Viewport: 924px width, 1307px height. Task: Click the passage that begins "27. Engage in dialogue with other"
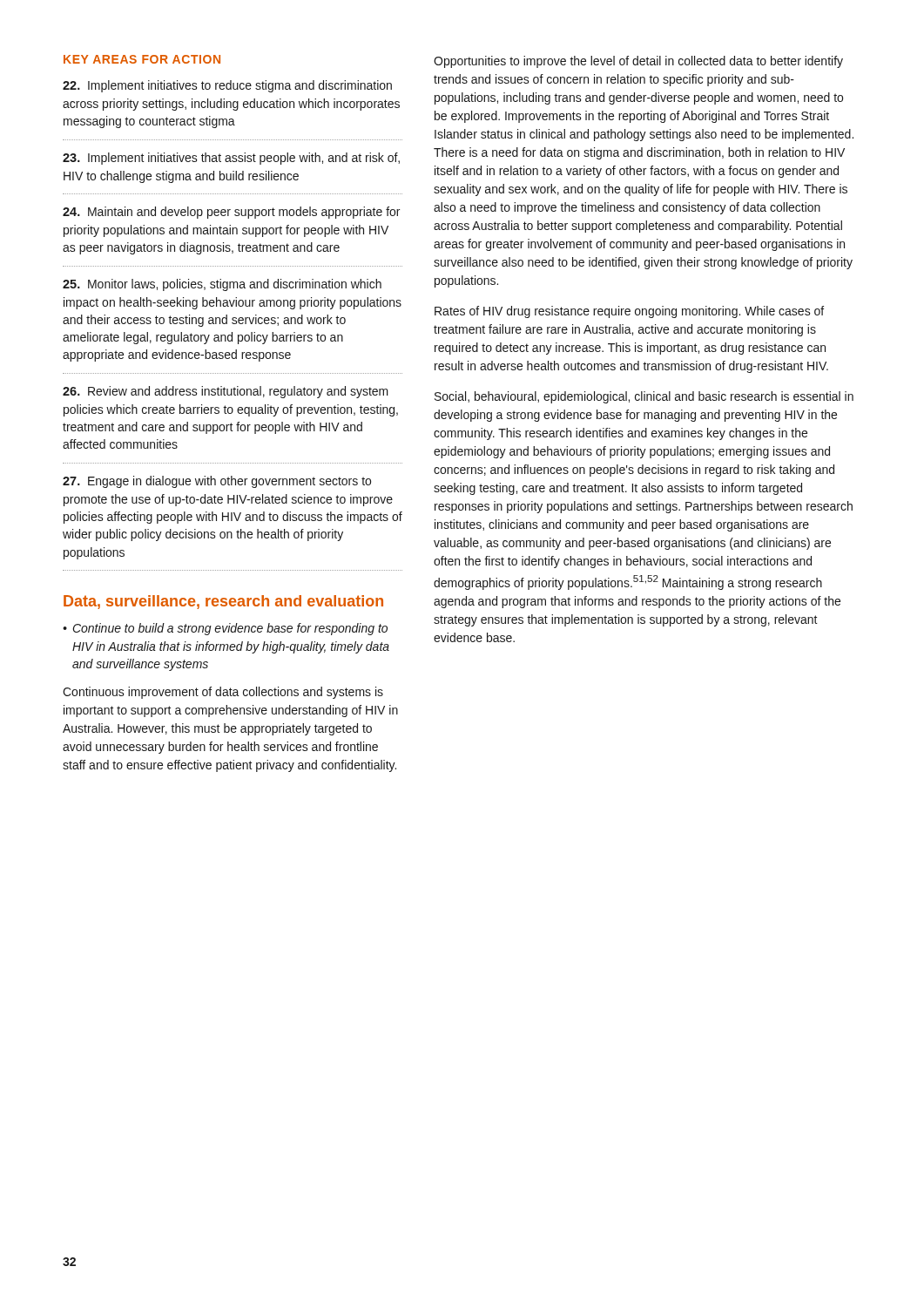(233, 516)
